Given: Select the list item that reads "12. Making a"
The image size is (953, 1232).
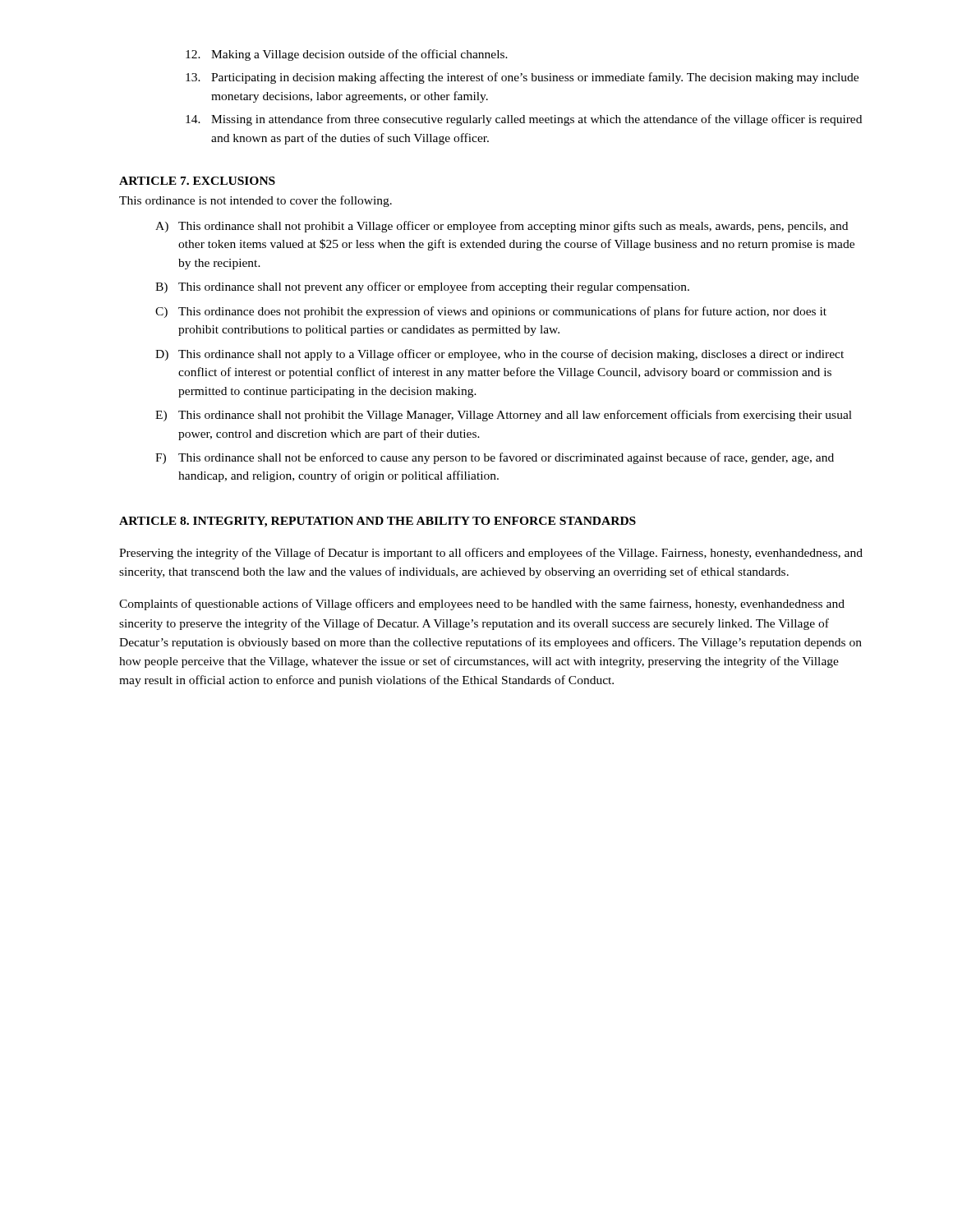Looking at the screenshot, I should tap(347, 55).
